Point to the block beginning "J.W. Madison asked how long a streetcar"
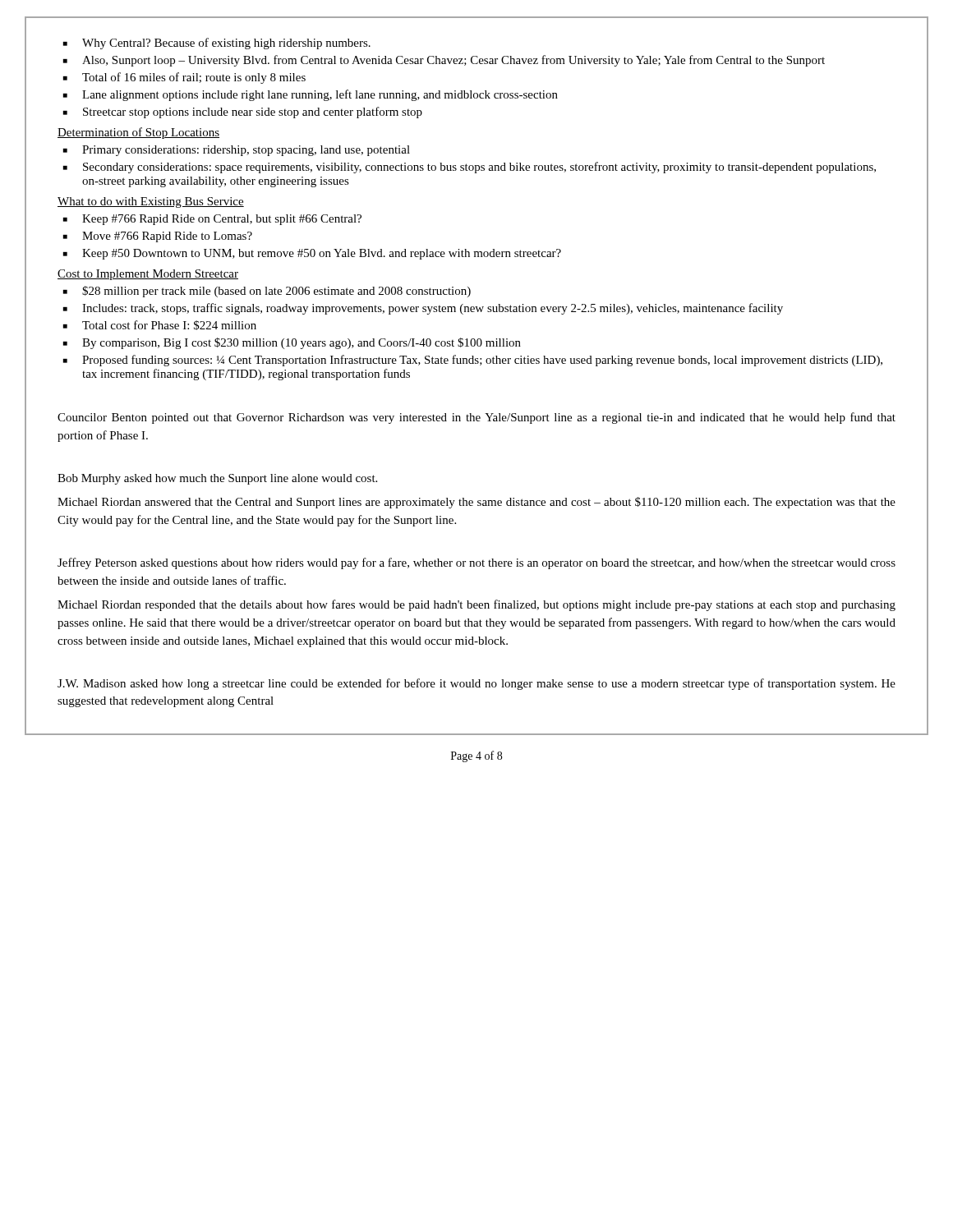The height and width of the screenshot is (1232, 953). [476, 692]
